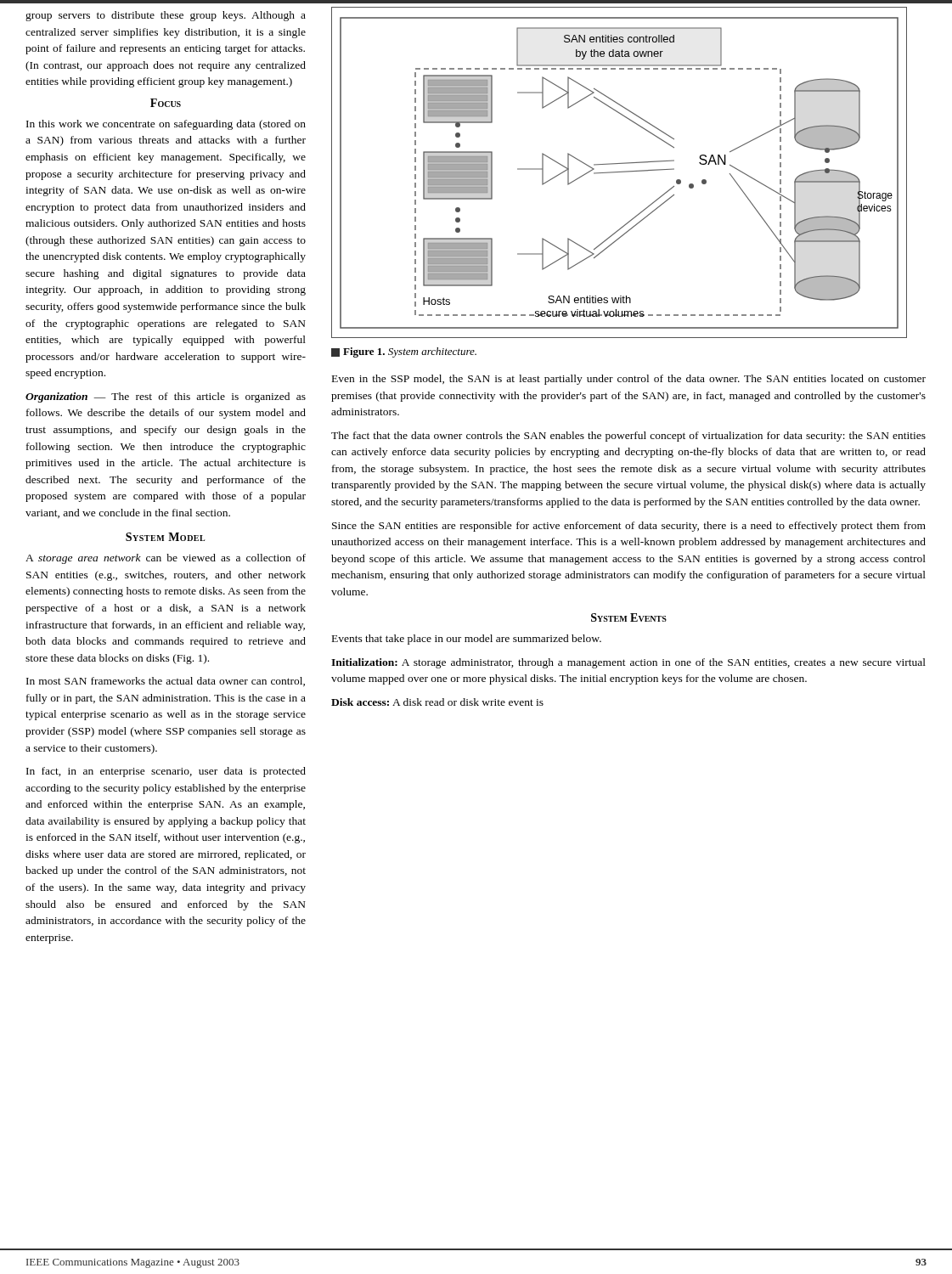Image resolution: width=952 pixels, height=1274 pixels.
Task: Click the passage that begins "group servers to distribute these group keys."
Action: [166, 48]
